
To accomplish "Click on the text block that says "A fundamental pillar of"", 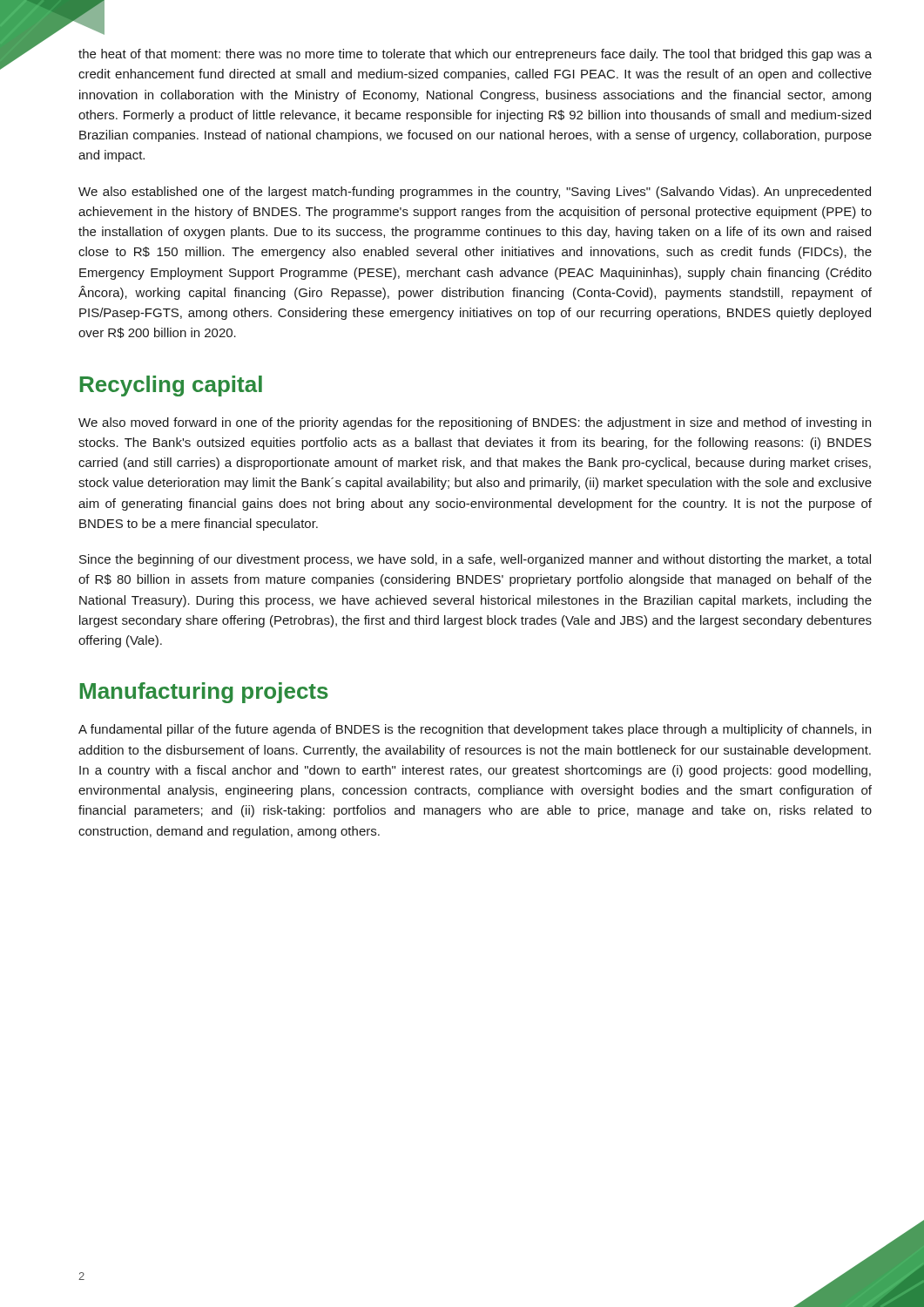I will click(475, 780).
